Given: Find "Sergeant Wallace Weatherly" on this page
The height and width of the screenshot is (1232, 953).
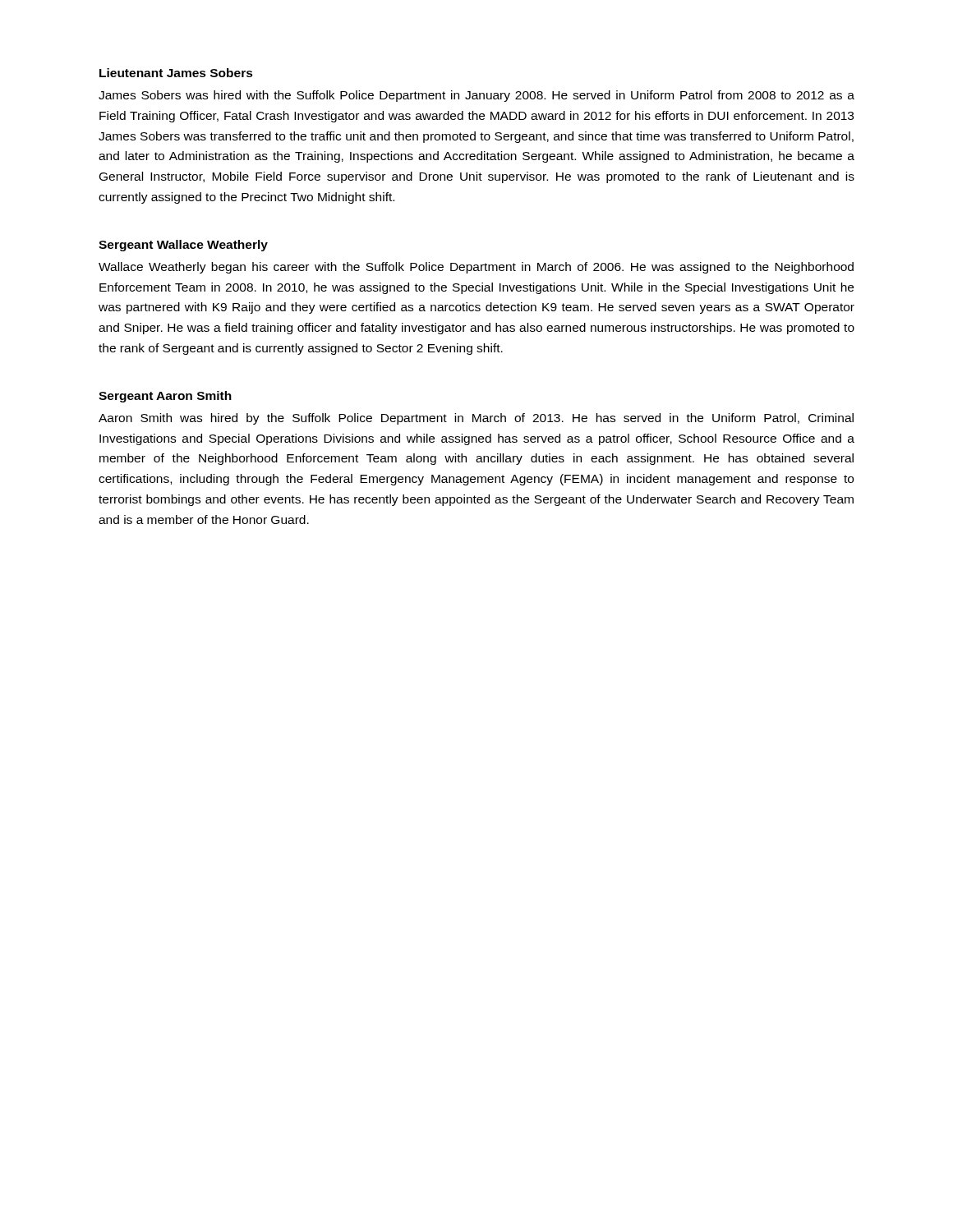Looking at the screenshot, I should (x=183, y=244).
